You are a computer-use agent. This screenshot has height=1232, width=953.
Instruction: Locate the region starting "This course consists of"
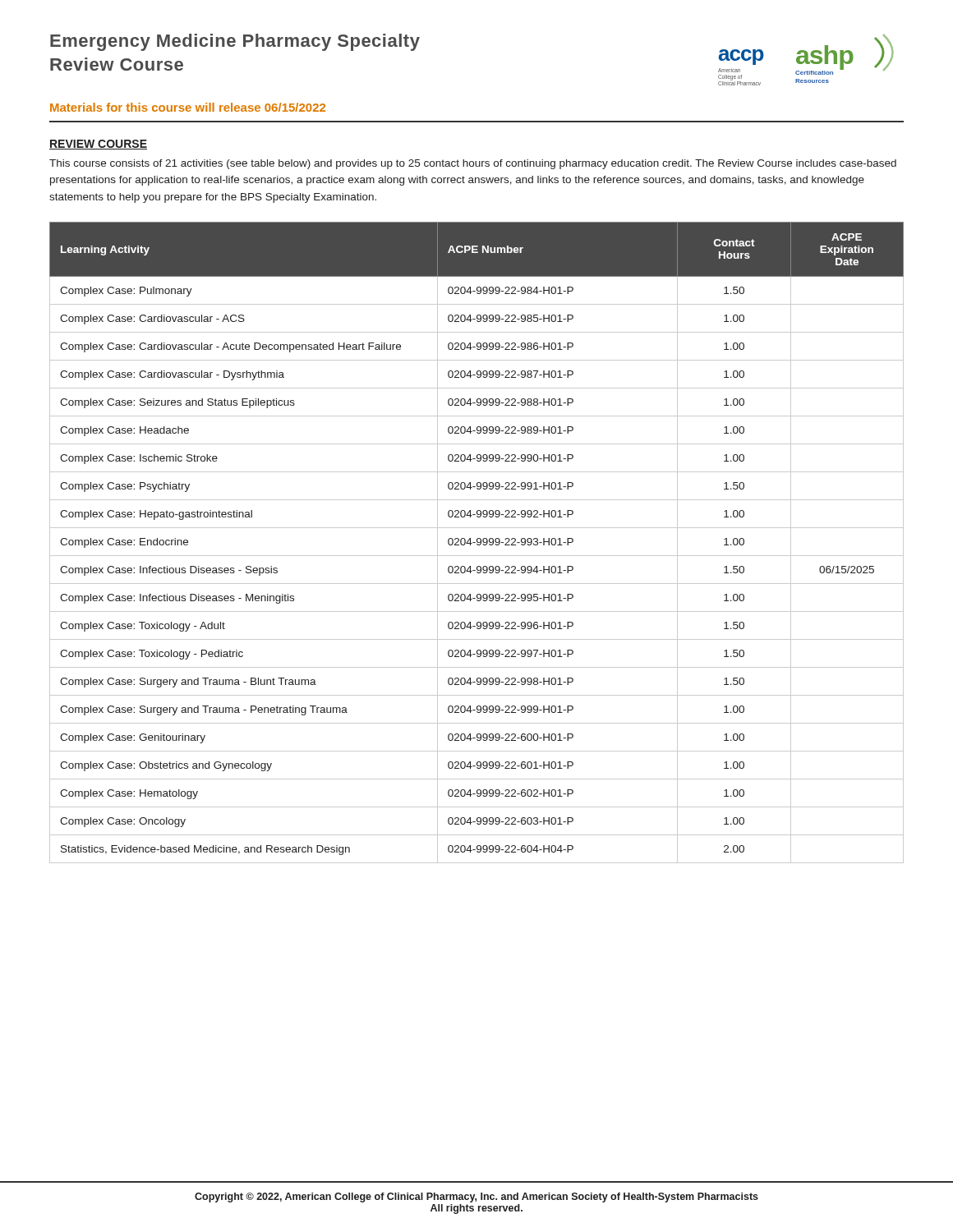(473, 180)
